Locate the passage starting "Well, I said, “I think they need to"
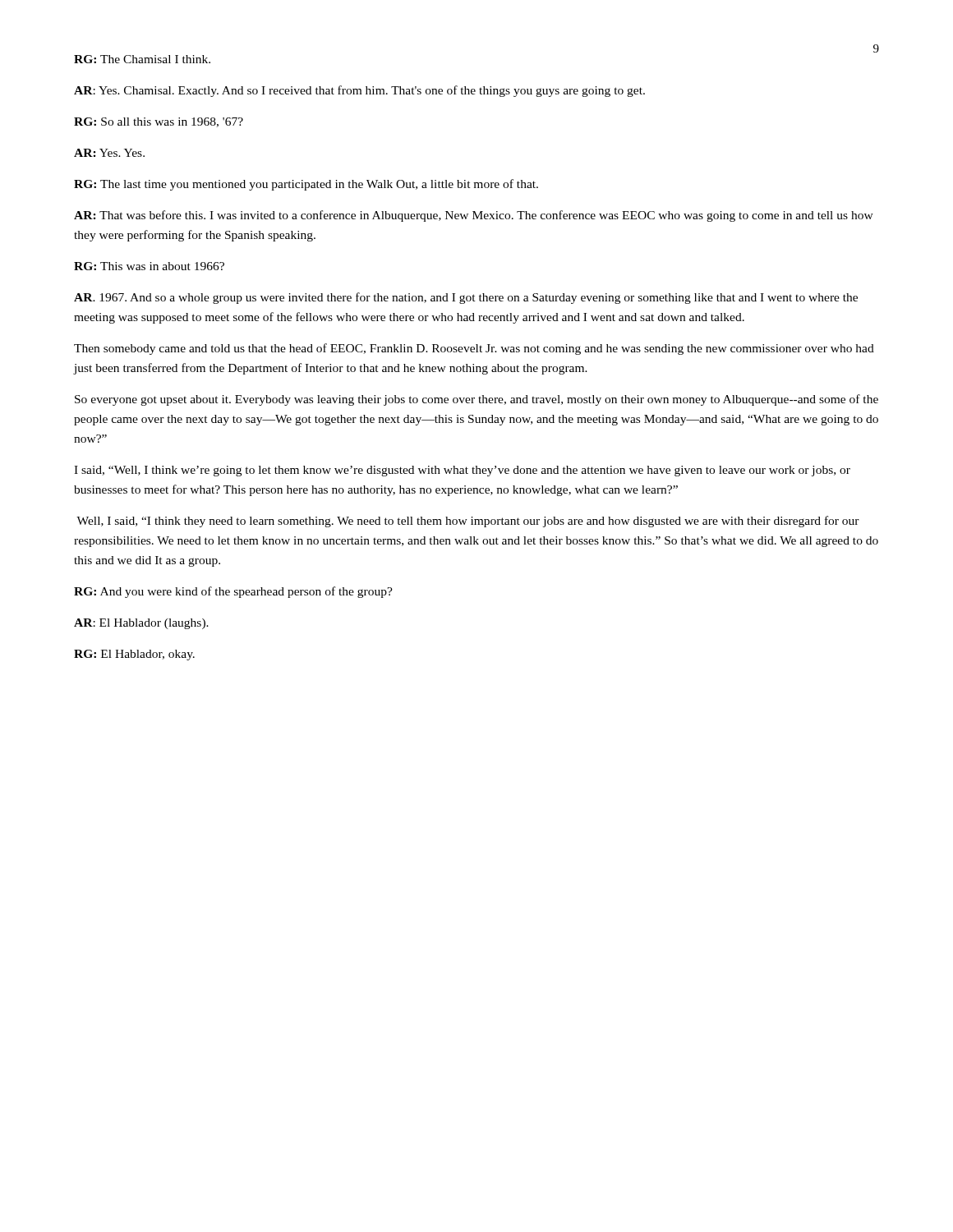This screenshot has height=1232, width=953. pyautogui.click(x=476, y=540)
